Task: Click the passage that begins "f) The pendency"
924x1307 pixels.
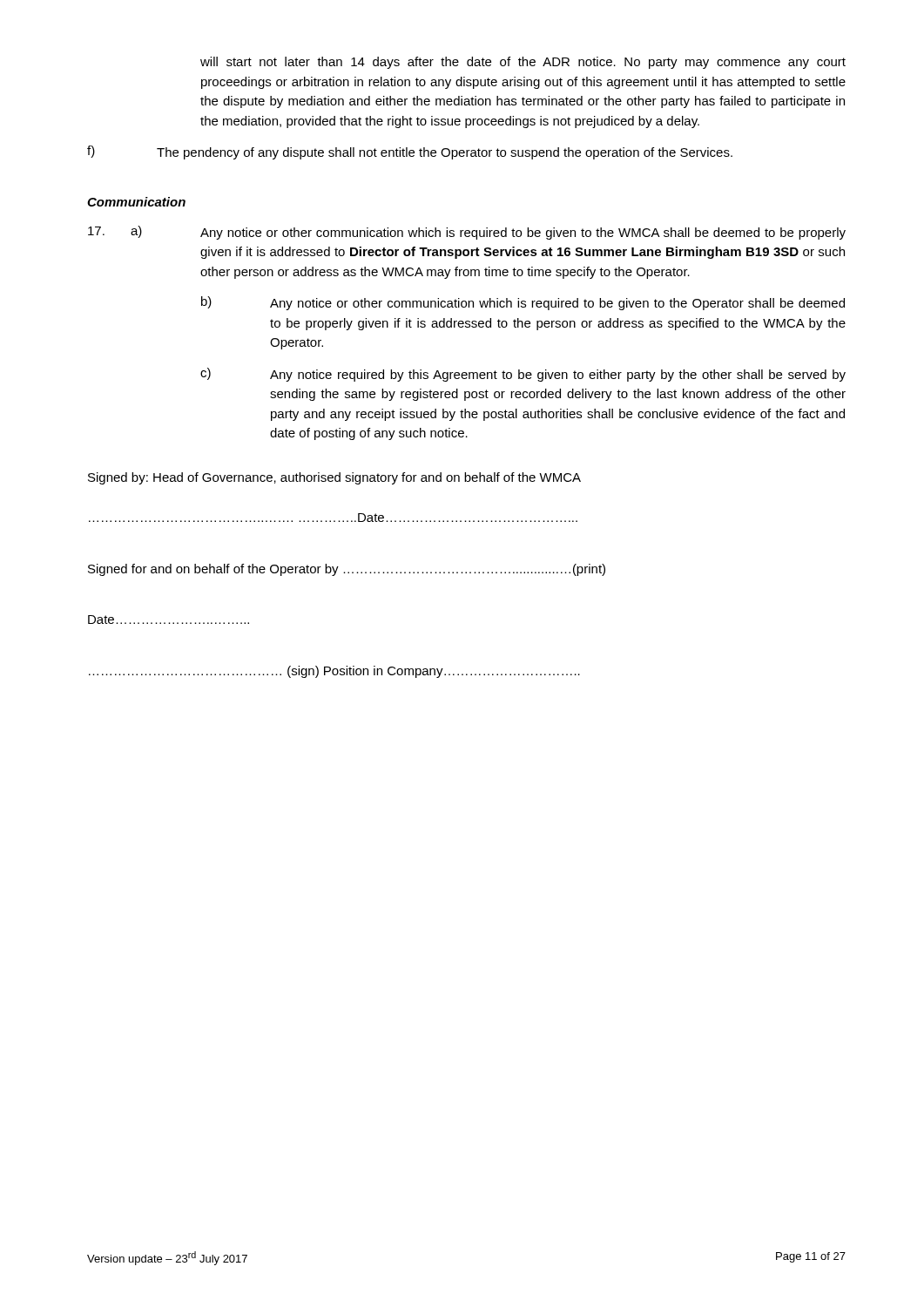Action: (x=466, y=153)
